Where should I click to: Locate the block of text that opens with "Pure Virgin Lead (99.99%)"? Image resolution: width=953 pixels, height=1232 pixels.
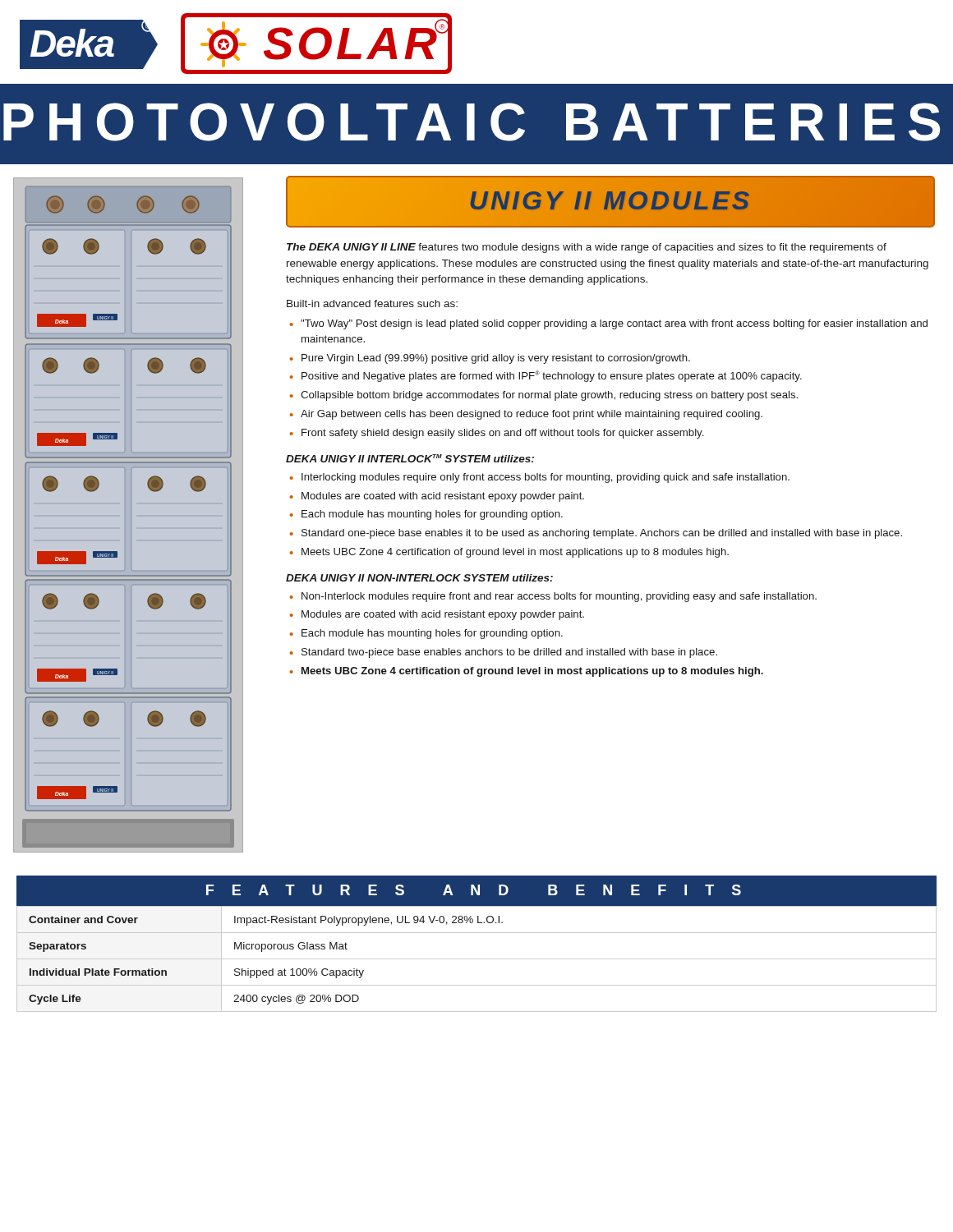coord(496,357)
